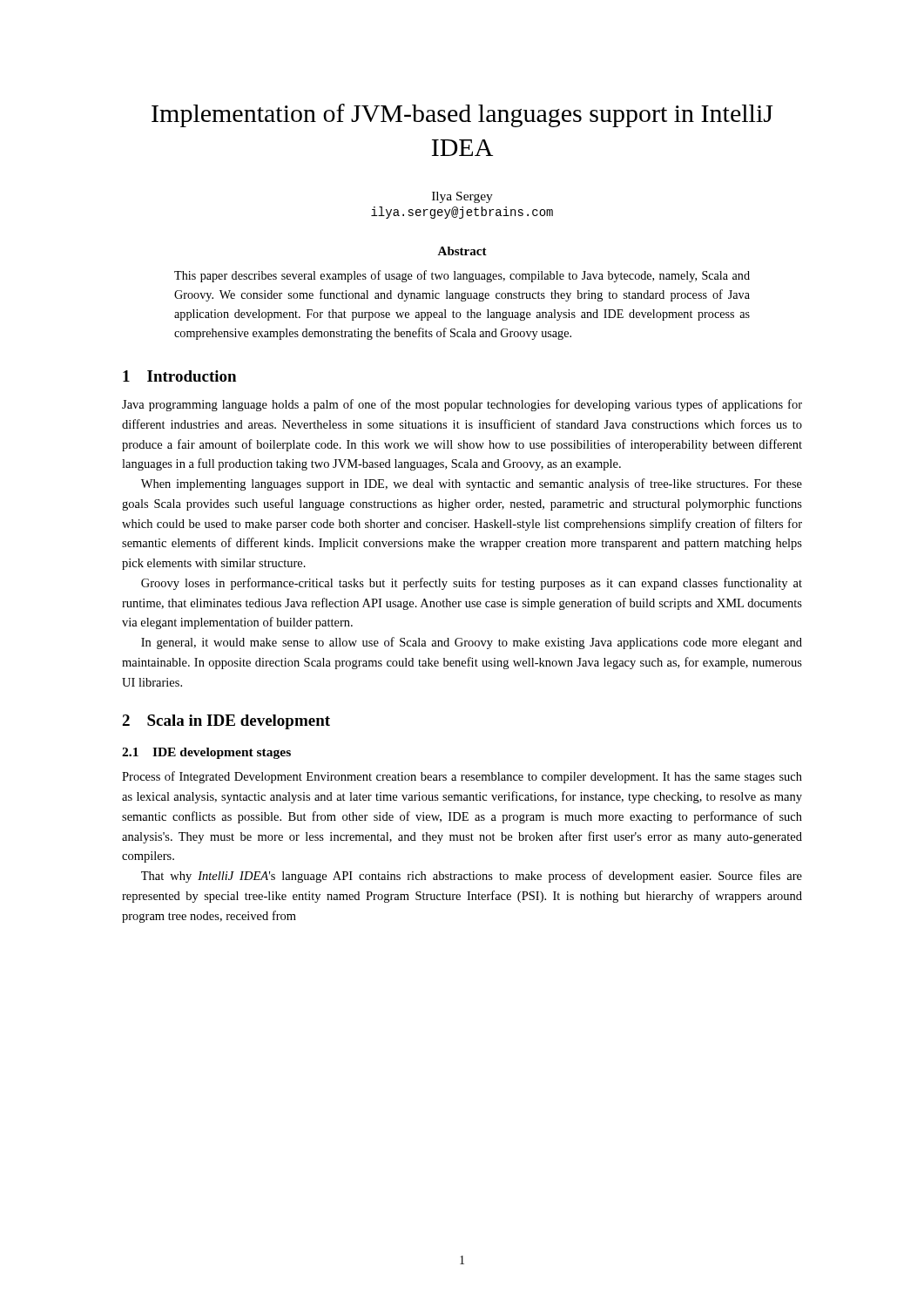Find the block starting "2.1 IDE development stages"
924x1307 pixels.
207,752
